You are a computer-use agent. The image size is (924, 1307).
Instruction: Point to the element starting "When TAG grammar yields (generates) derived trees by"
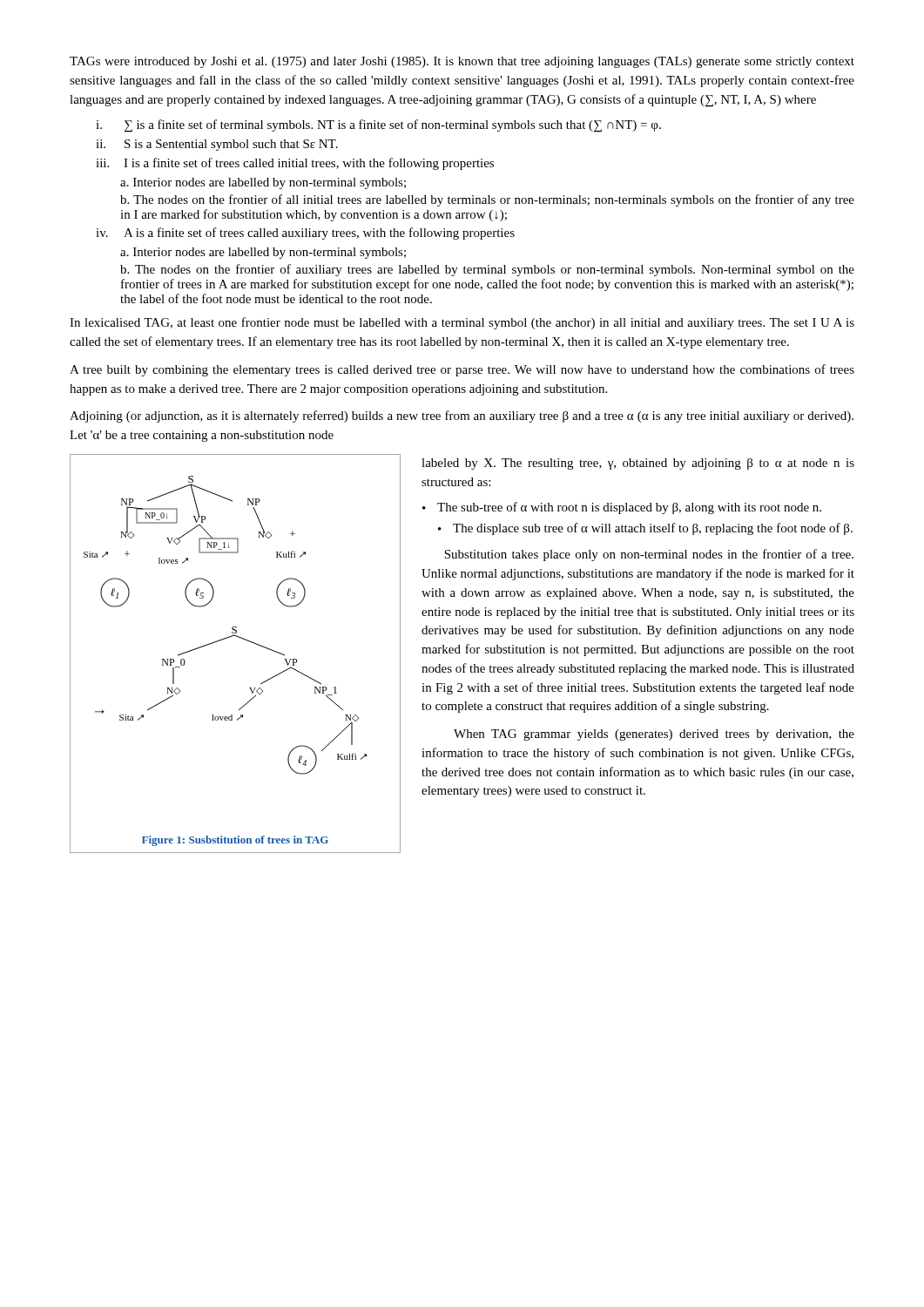click(x=638, y=762)
